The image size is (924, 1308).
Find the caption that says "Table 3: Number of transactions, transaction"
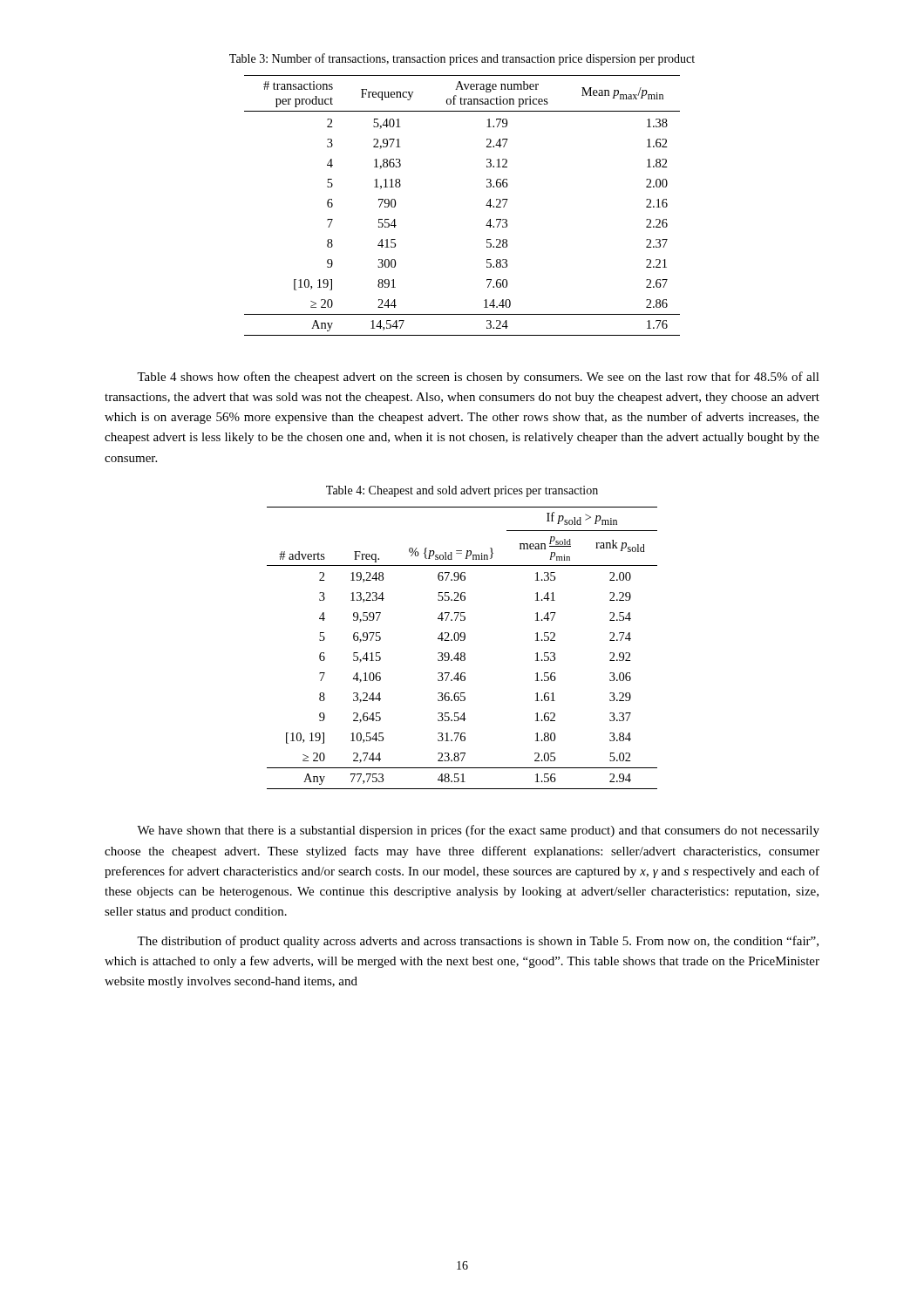point(462,59)
